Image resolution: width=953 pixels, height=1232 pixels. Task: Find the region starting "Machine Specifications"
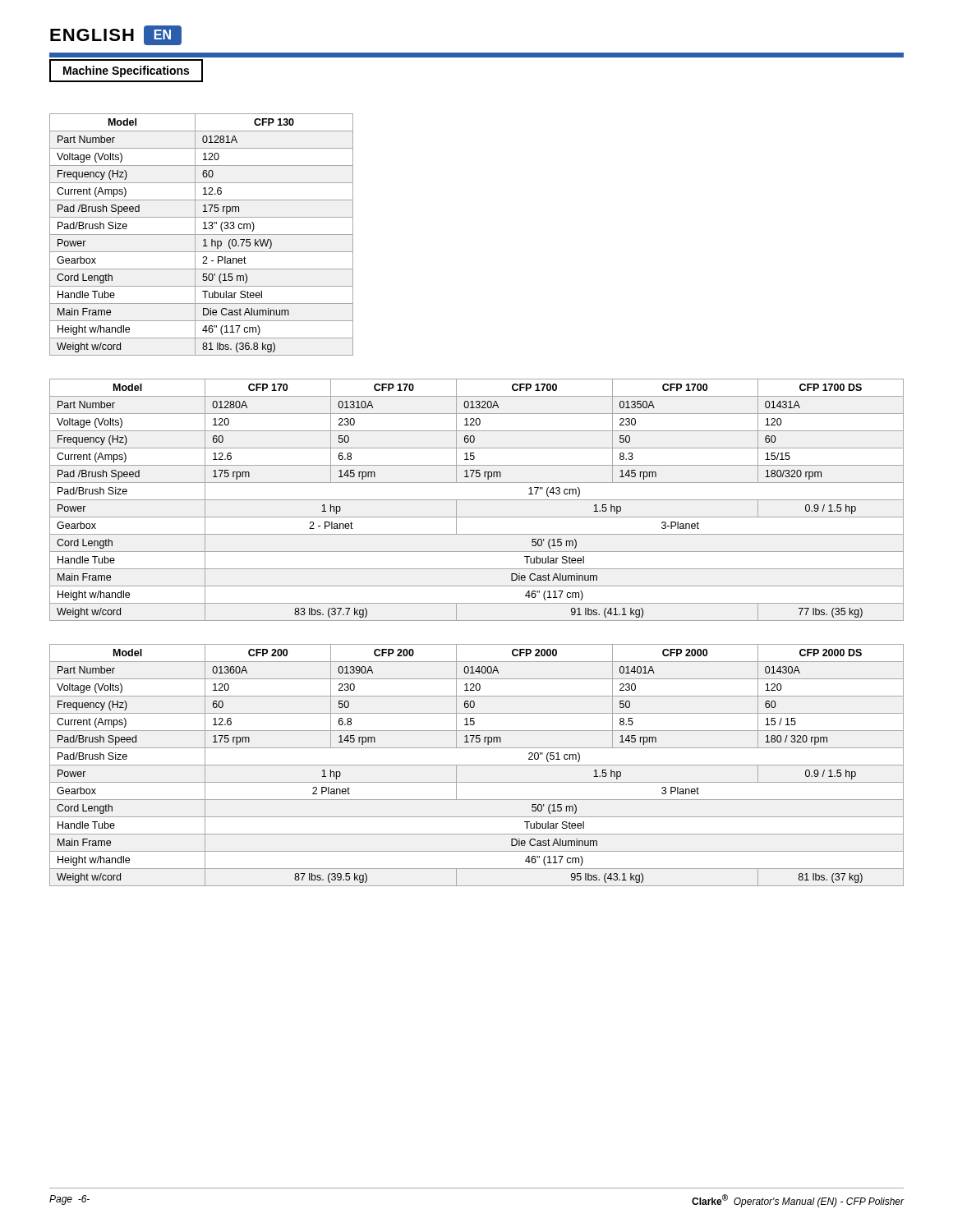click(x=126, y=71)
